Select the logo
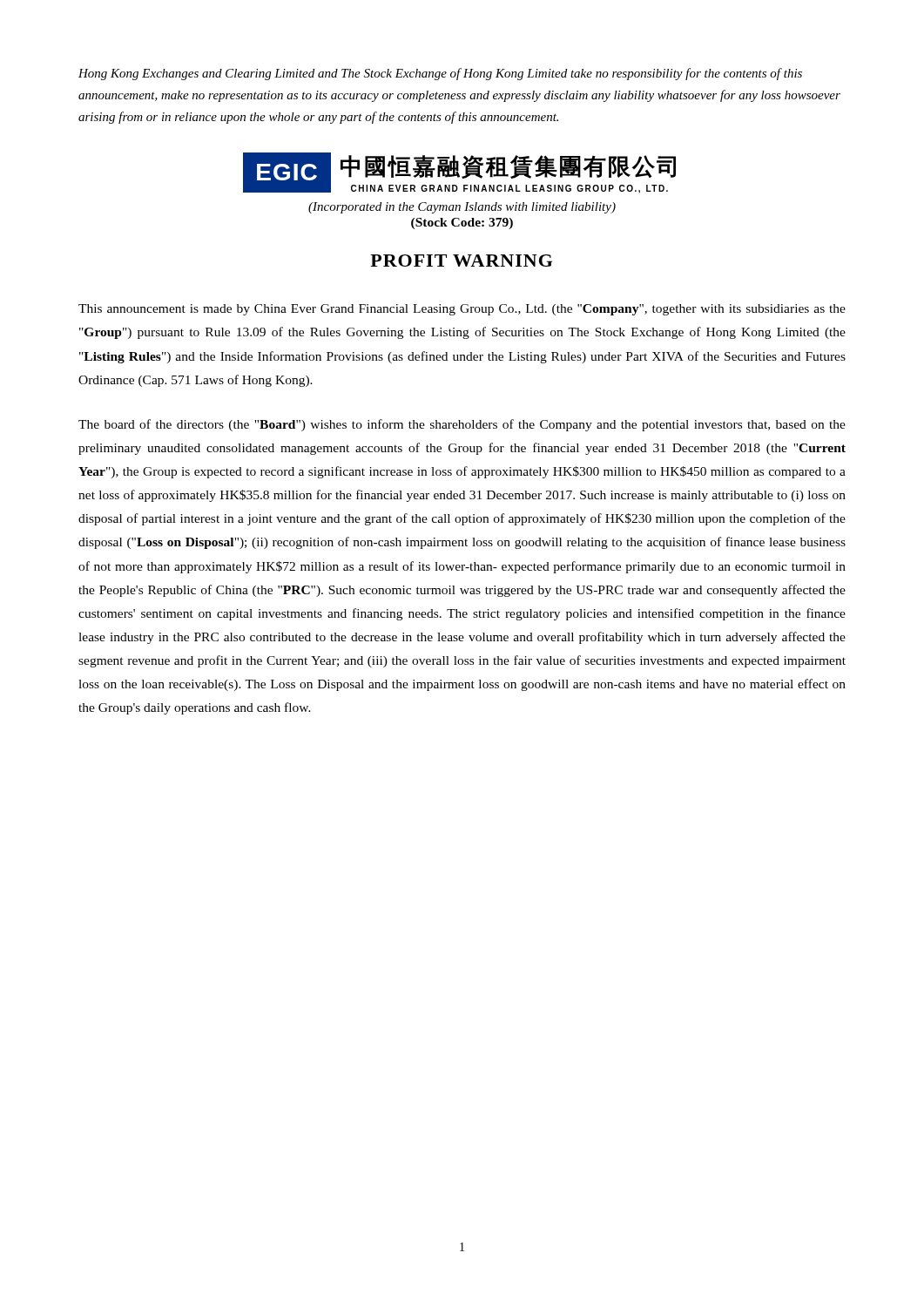 click(x=462, y=173)
